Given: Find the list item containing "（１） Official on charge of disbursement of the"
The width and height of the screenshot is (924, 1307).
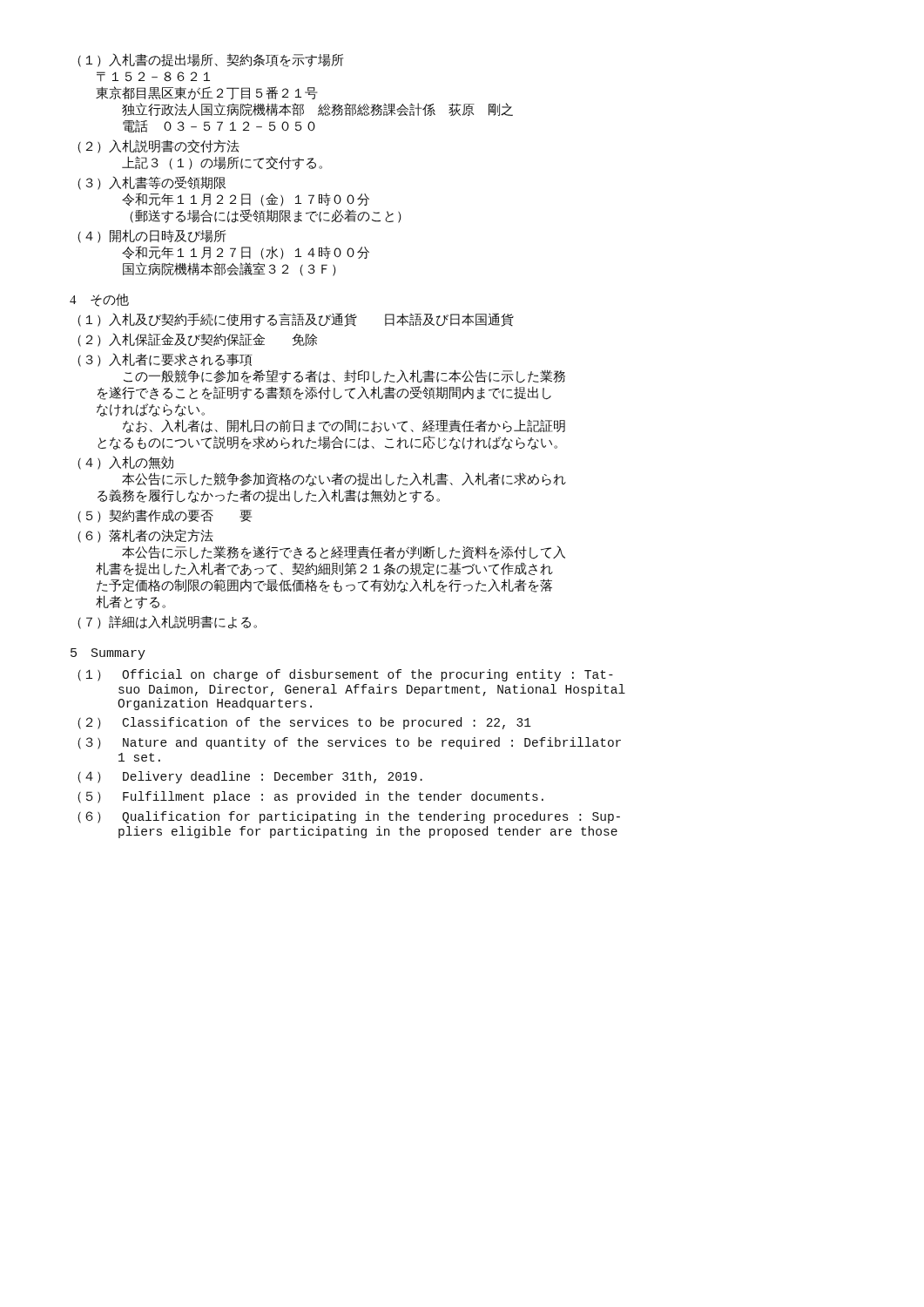Looking at the screenshot, I should [462, 689].
